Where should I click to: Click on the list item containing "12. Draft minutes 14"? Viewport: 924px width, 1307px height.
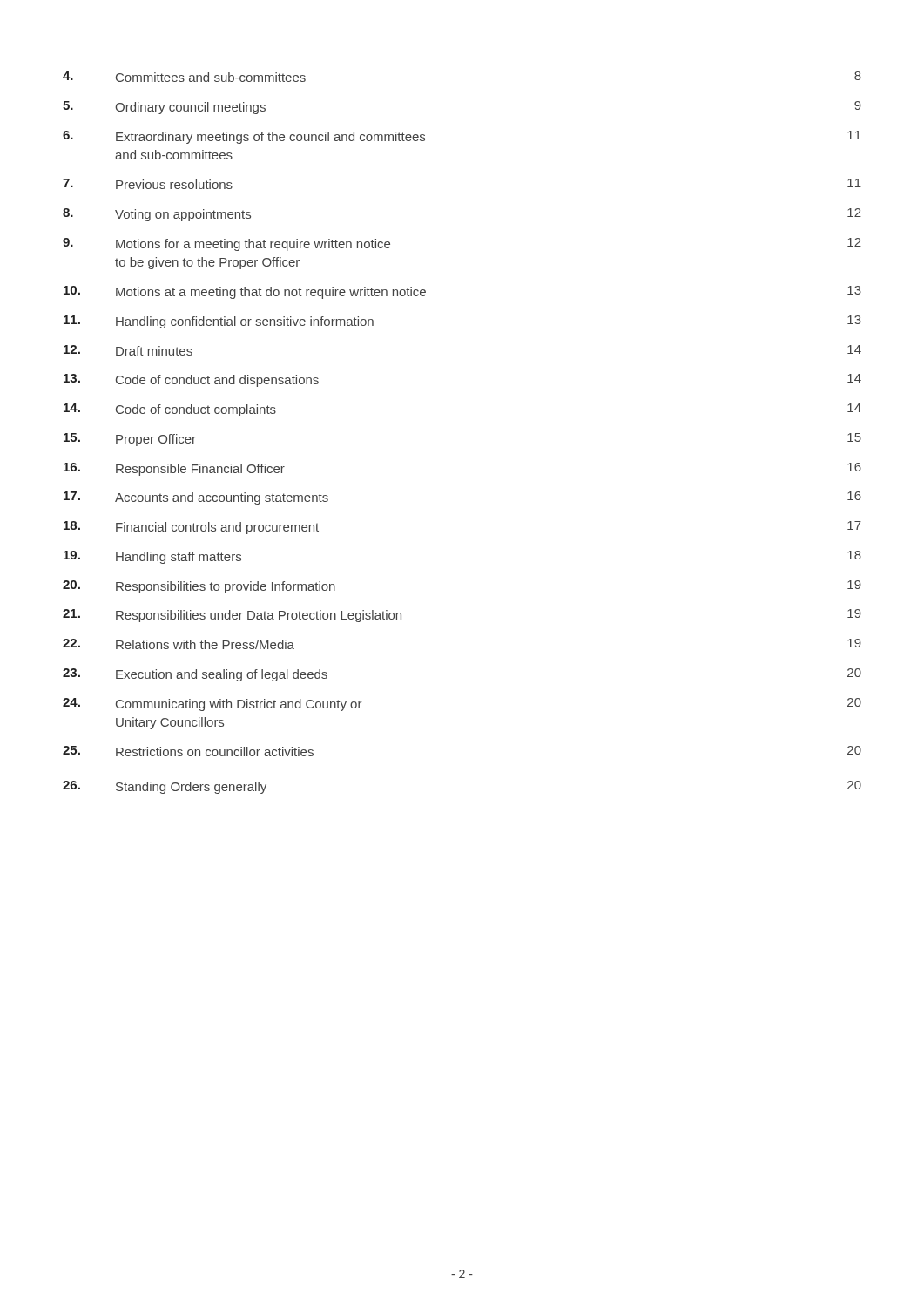click(153, 350)
